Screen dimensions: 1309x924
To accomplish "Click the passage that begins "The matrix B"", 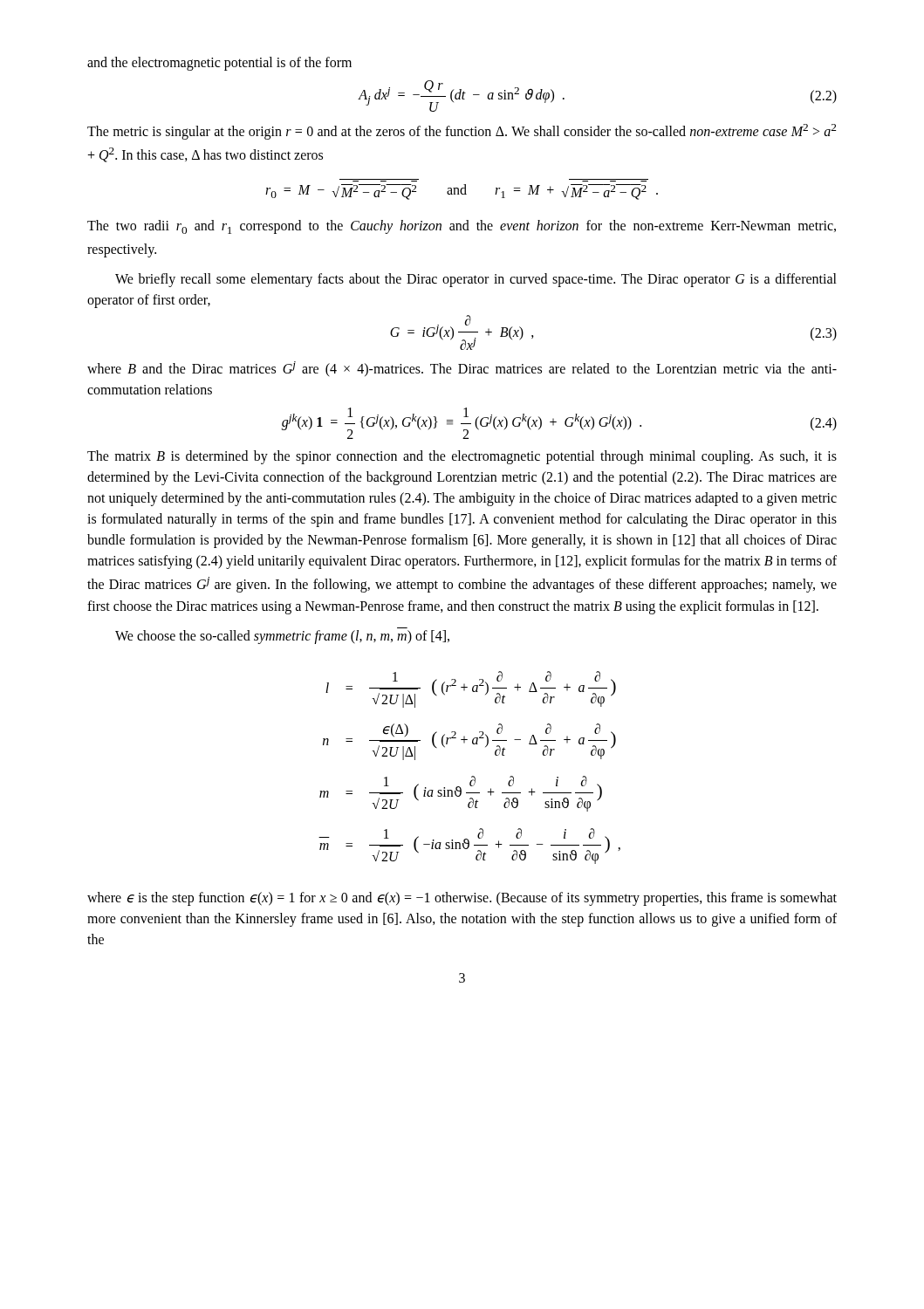I will 462,546.
